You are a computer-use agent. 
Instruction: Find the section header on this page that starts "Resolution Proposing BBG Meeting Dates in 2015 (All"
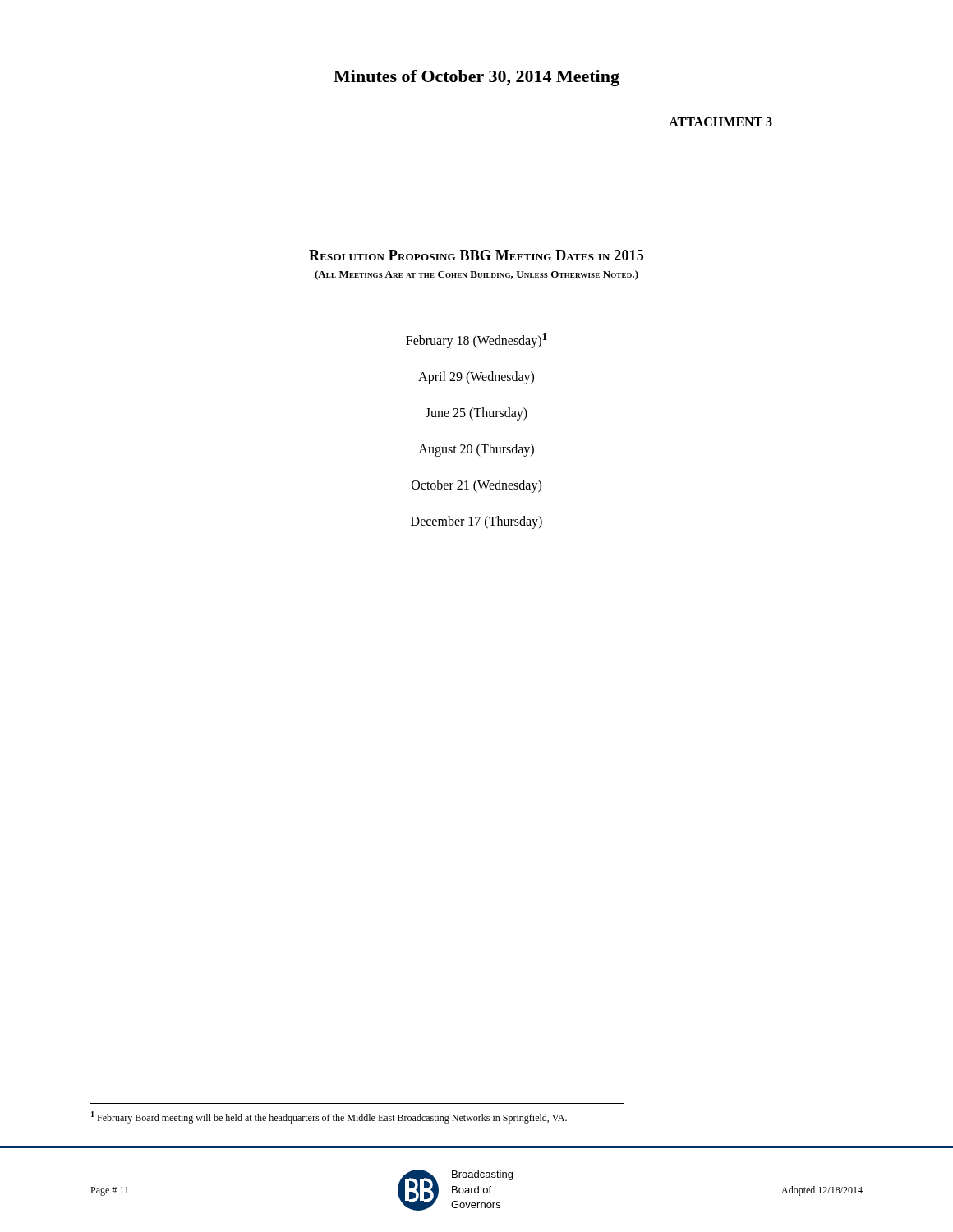point(476,264)
